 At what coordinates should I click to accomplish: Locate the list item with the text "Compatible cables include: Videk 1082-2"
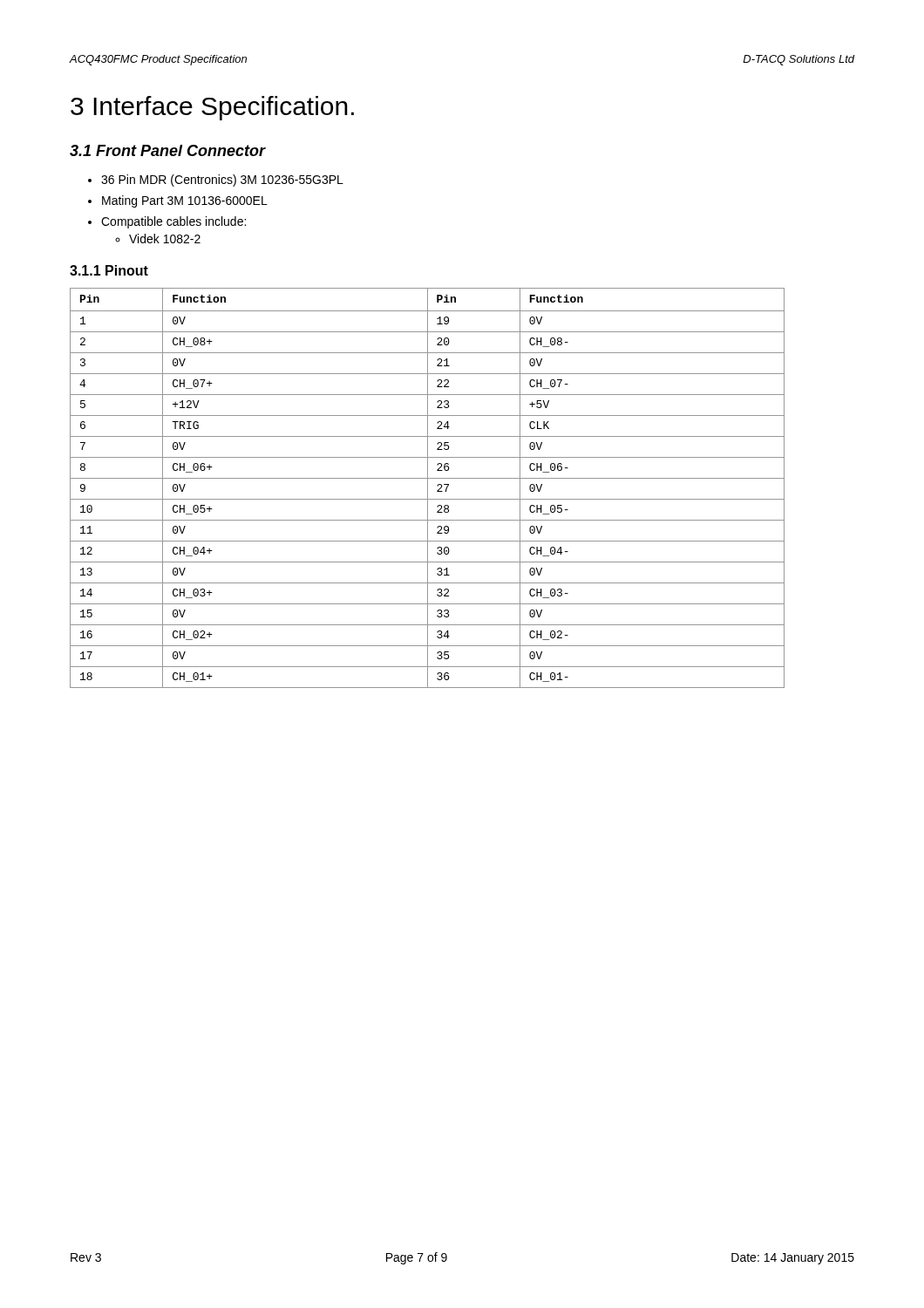(173, 222)
